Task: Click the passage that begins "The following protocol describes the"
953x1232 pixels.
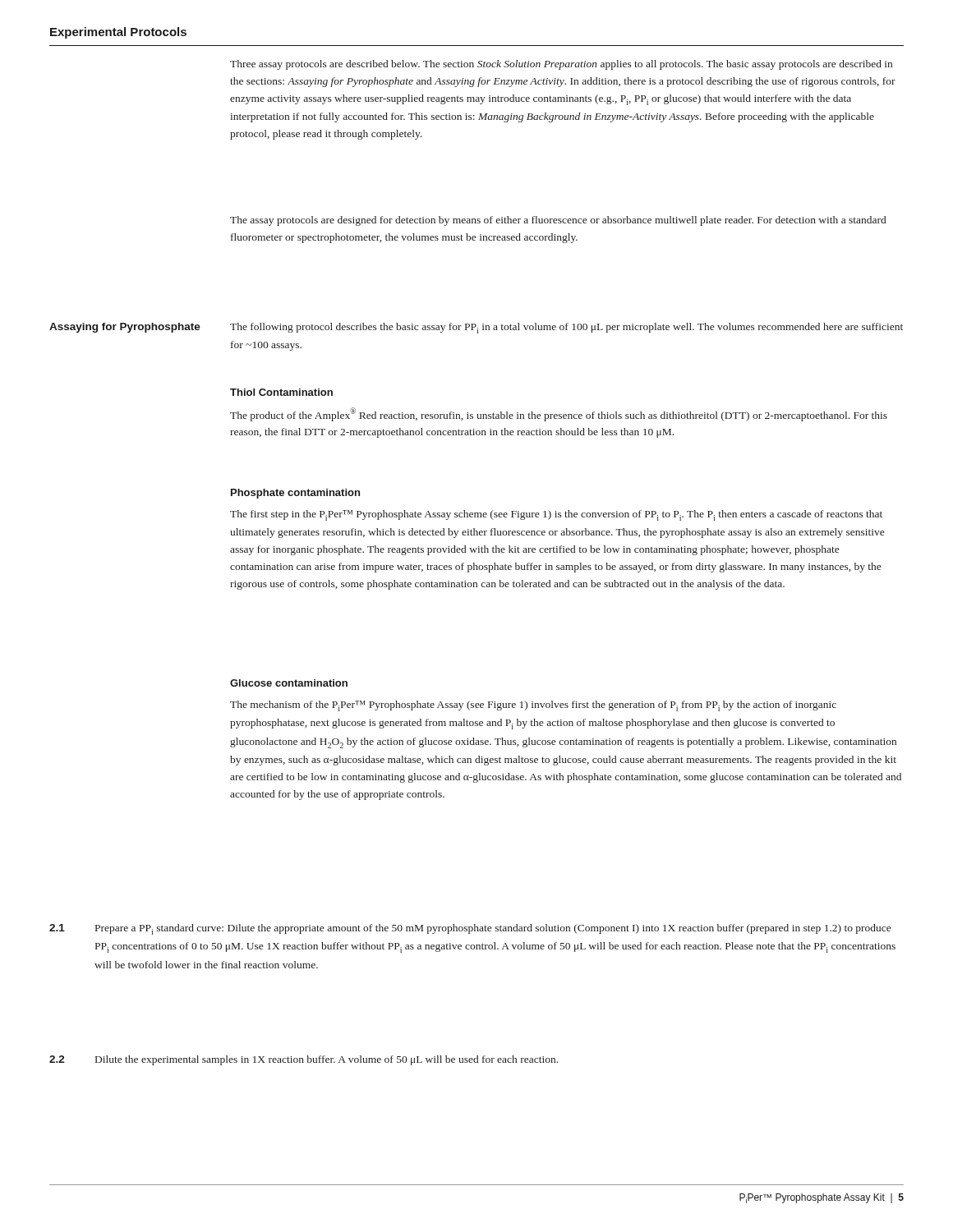Action: pyautogui.click(x=567, y=336)
